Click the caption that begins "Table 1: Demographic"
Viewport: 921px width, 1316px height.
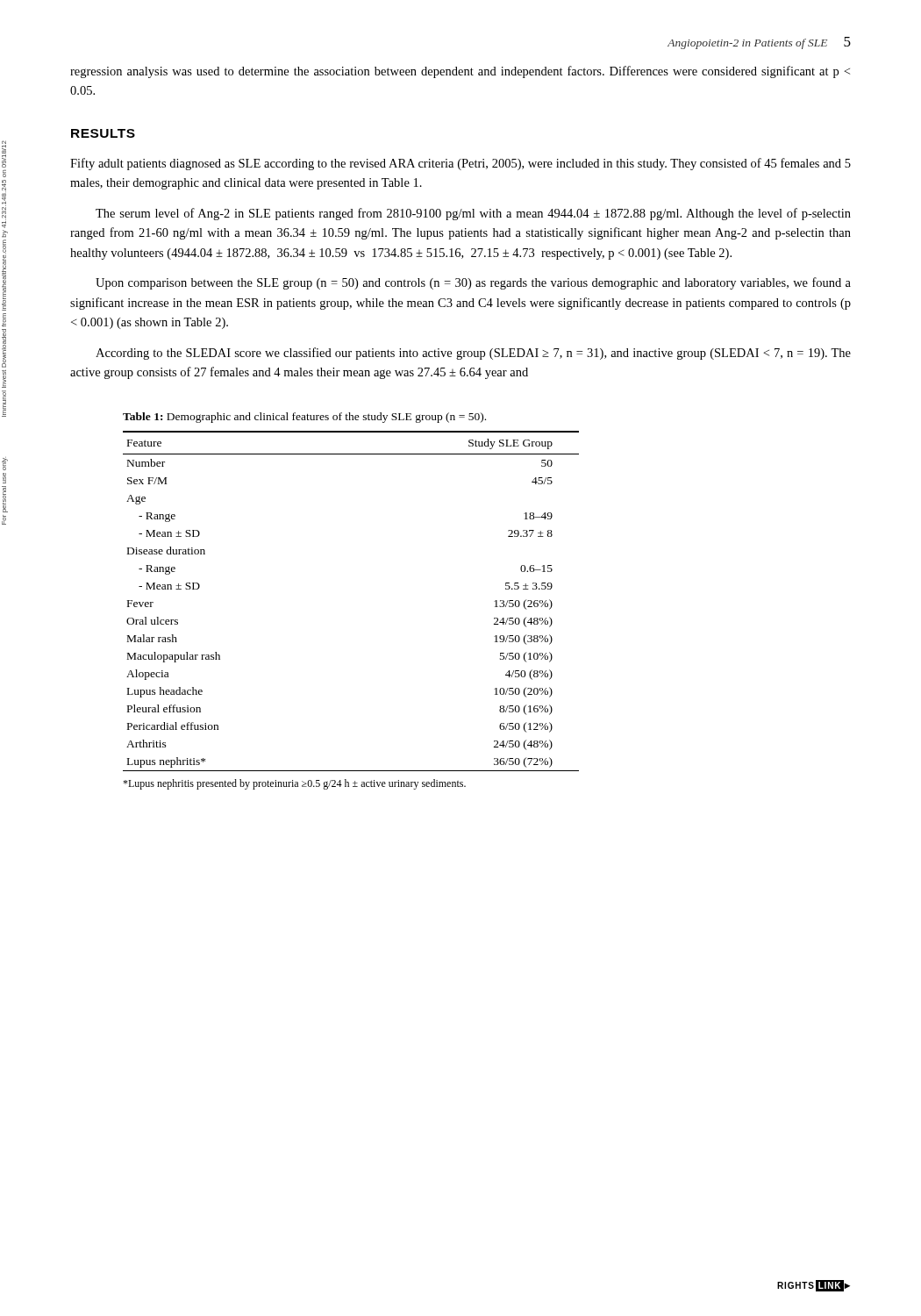pyautogui.click(x=305, y=416)
